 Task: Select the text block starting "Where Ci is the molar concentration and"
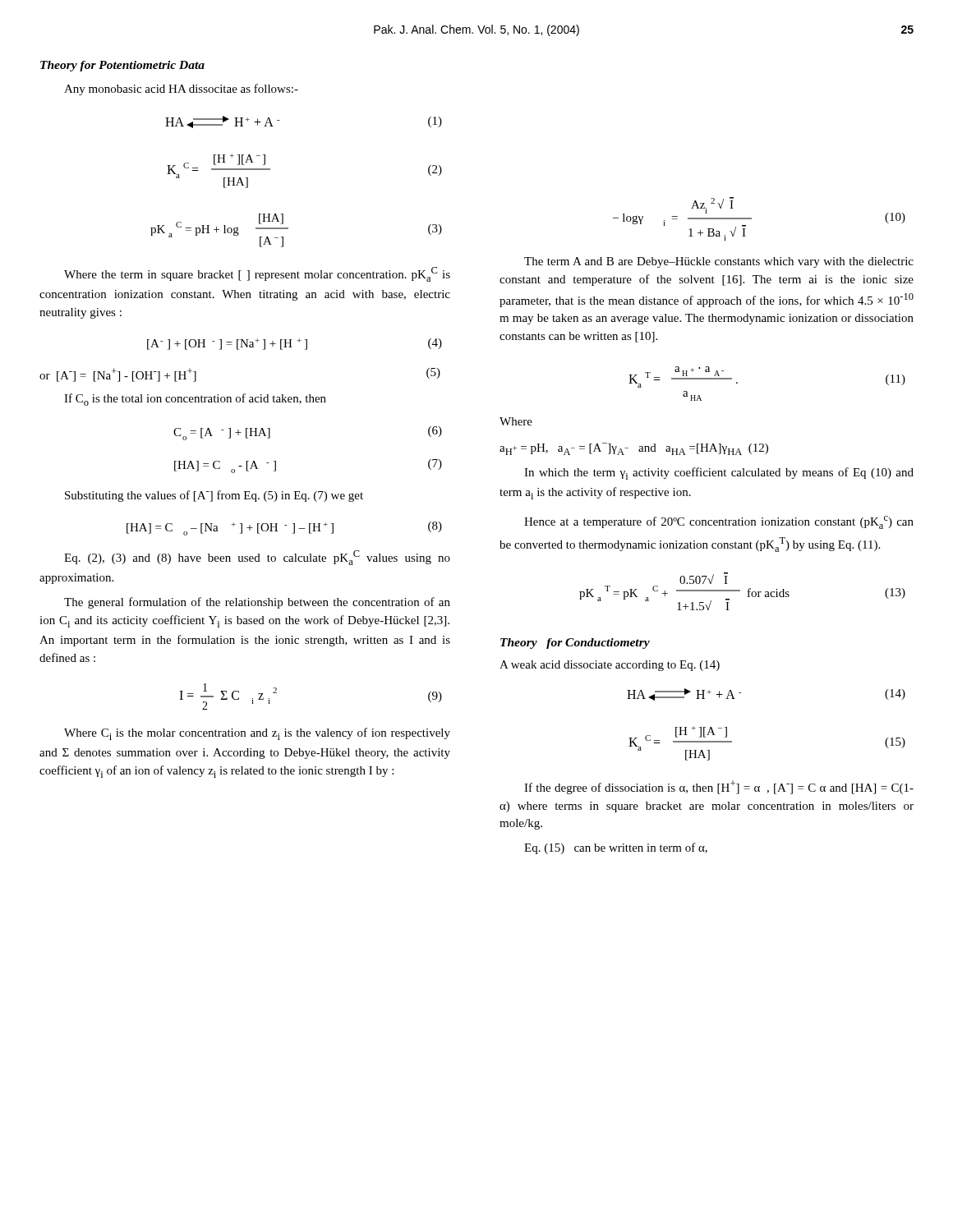[245, 753]
